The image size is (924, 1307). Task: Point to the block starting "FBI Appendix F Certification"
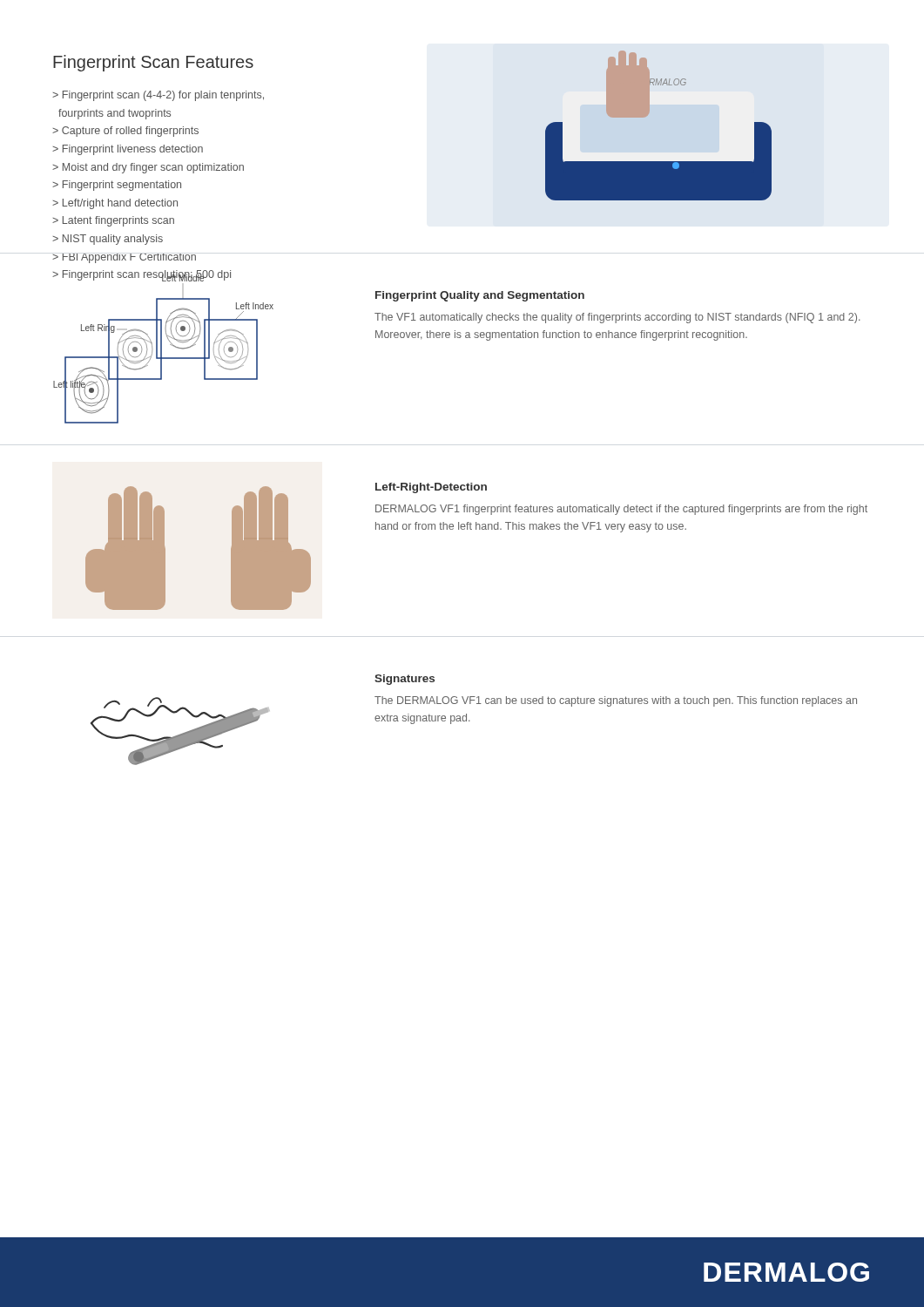click(124, 258)
